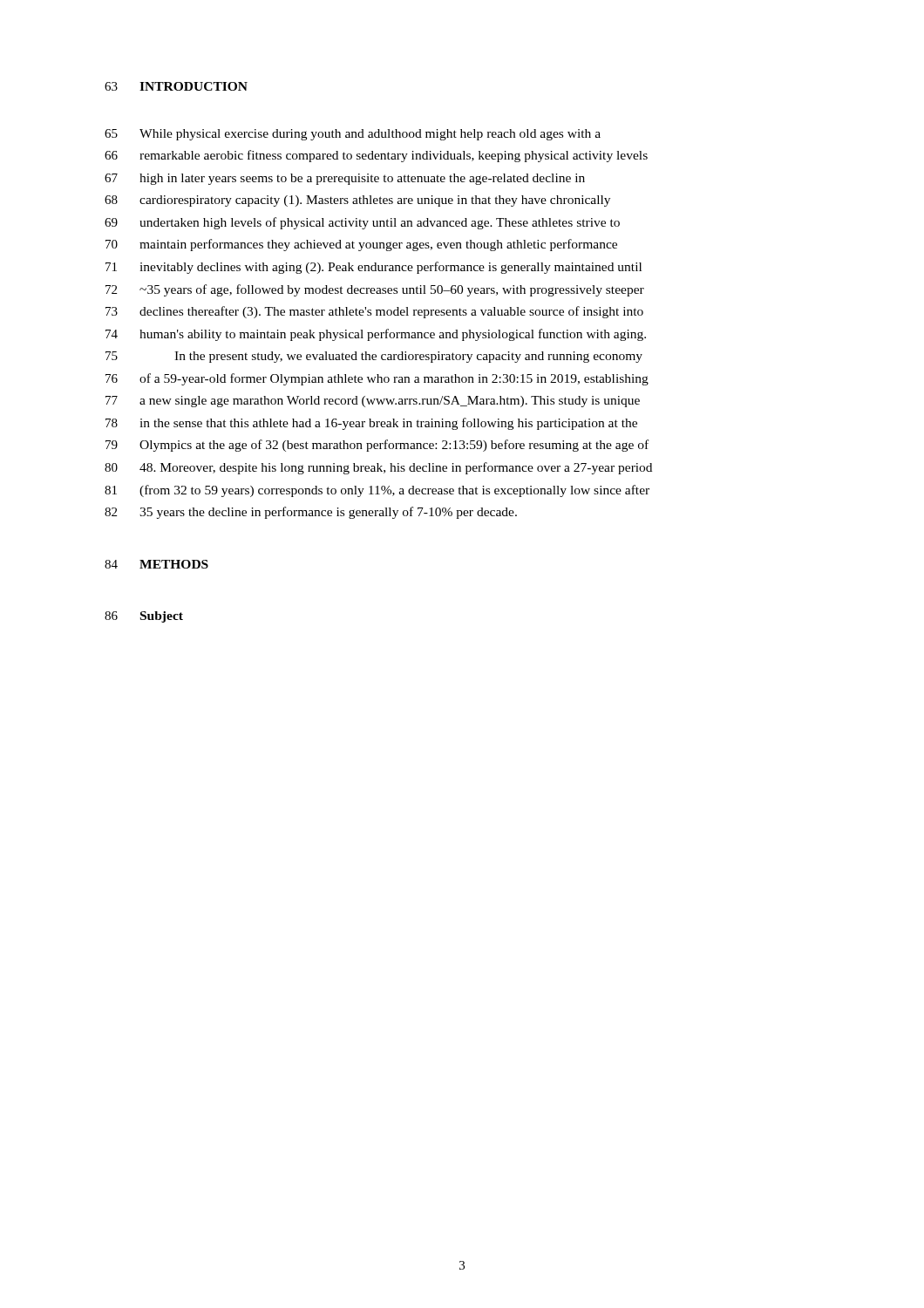Select the passage starting "63 INTRODUCTION"
The height and width of the screenshot is (1308, 924).
pyautogui.click(x=176, y=86)
